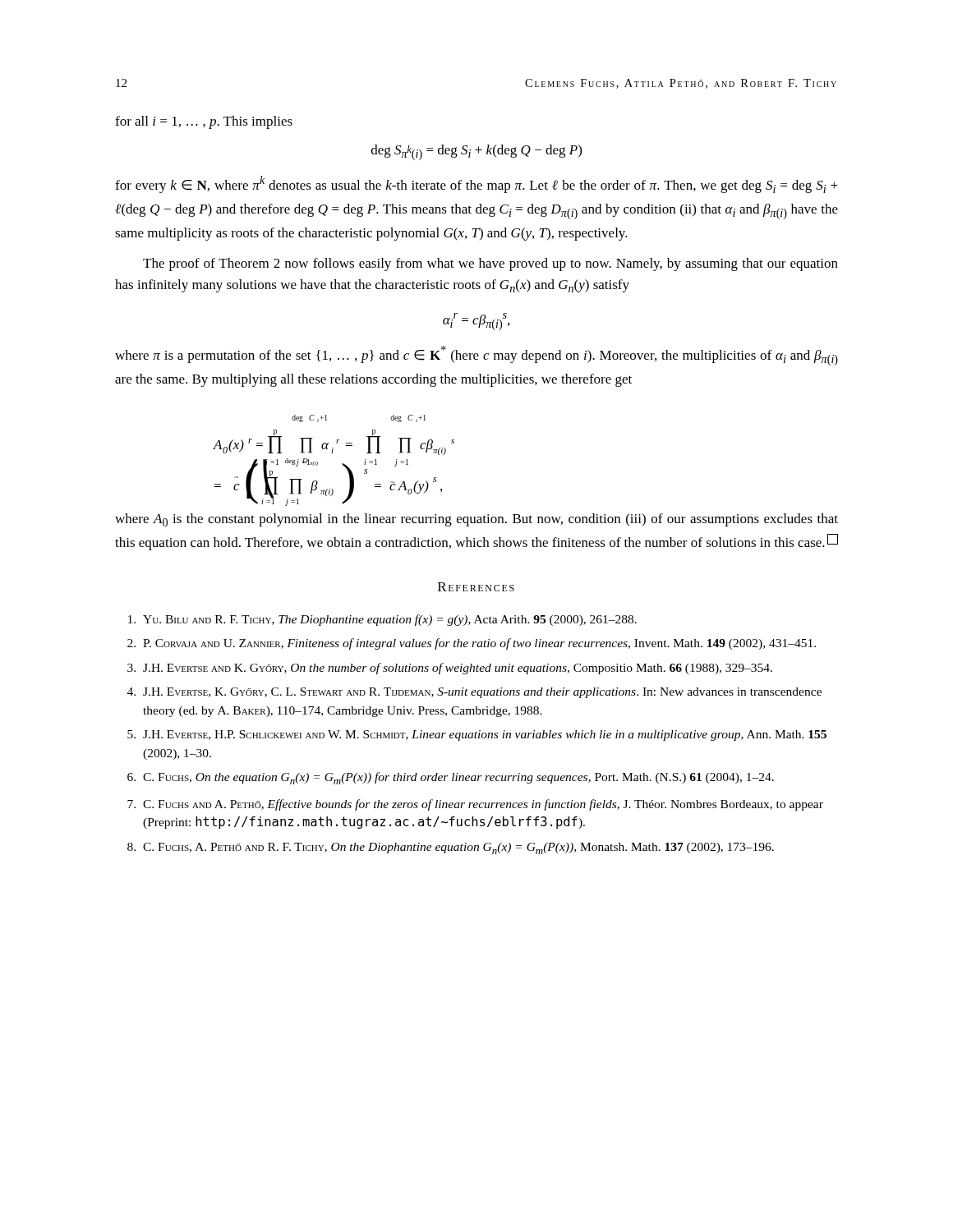Select the list item that reads "5. J.H. Evertse, H.P. Schlickewei and"

click(476, 744)
